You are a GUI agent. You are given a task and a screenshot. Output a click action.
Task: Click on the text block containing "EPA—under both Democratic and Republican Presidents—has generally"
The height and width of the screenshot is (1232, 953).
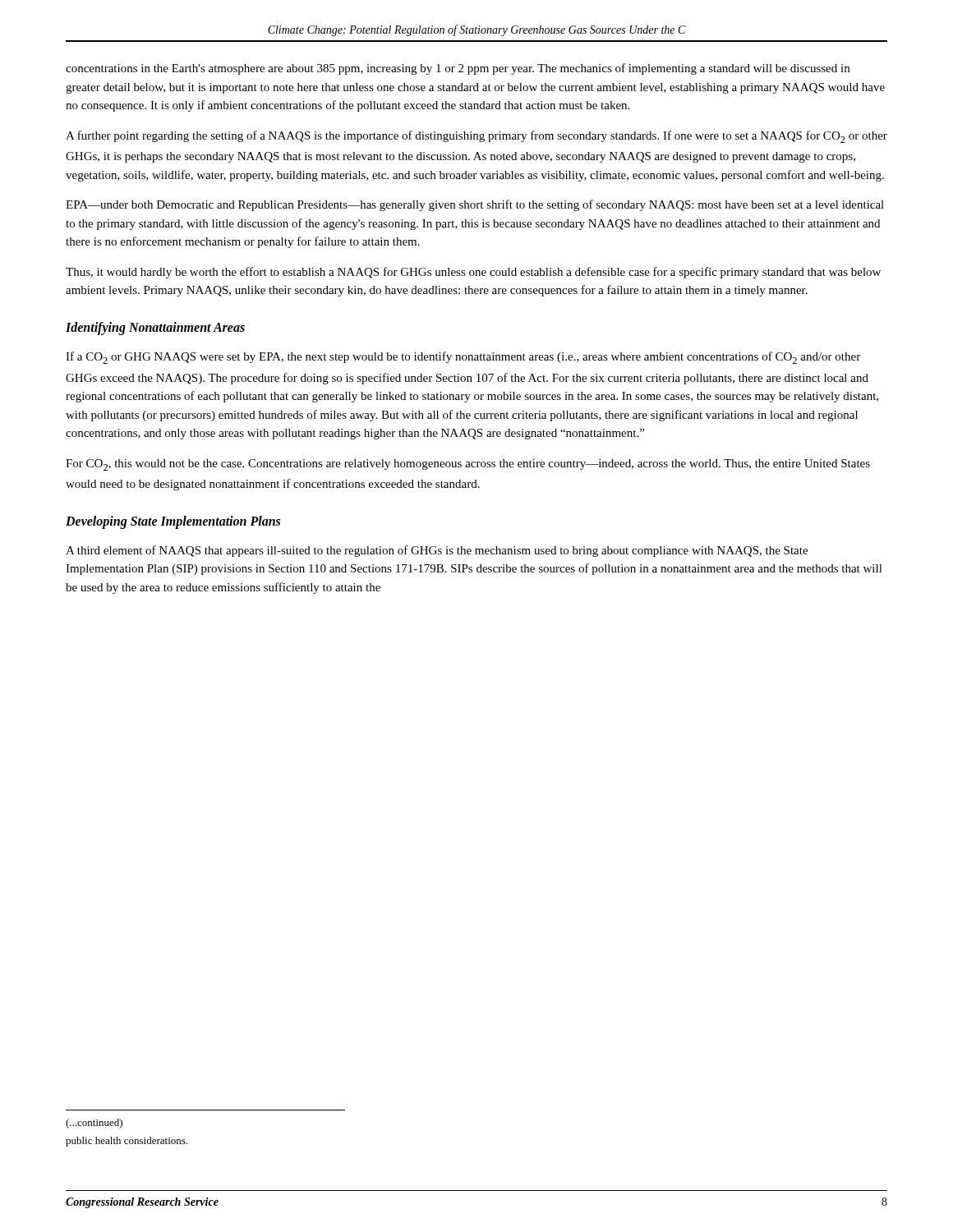(x=476, y=223)
